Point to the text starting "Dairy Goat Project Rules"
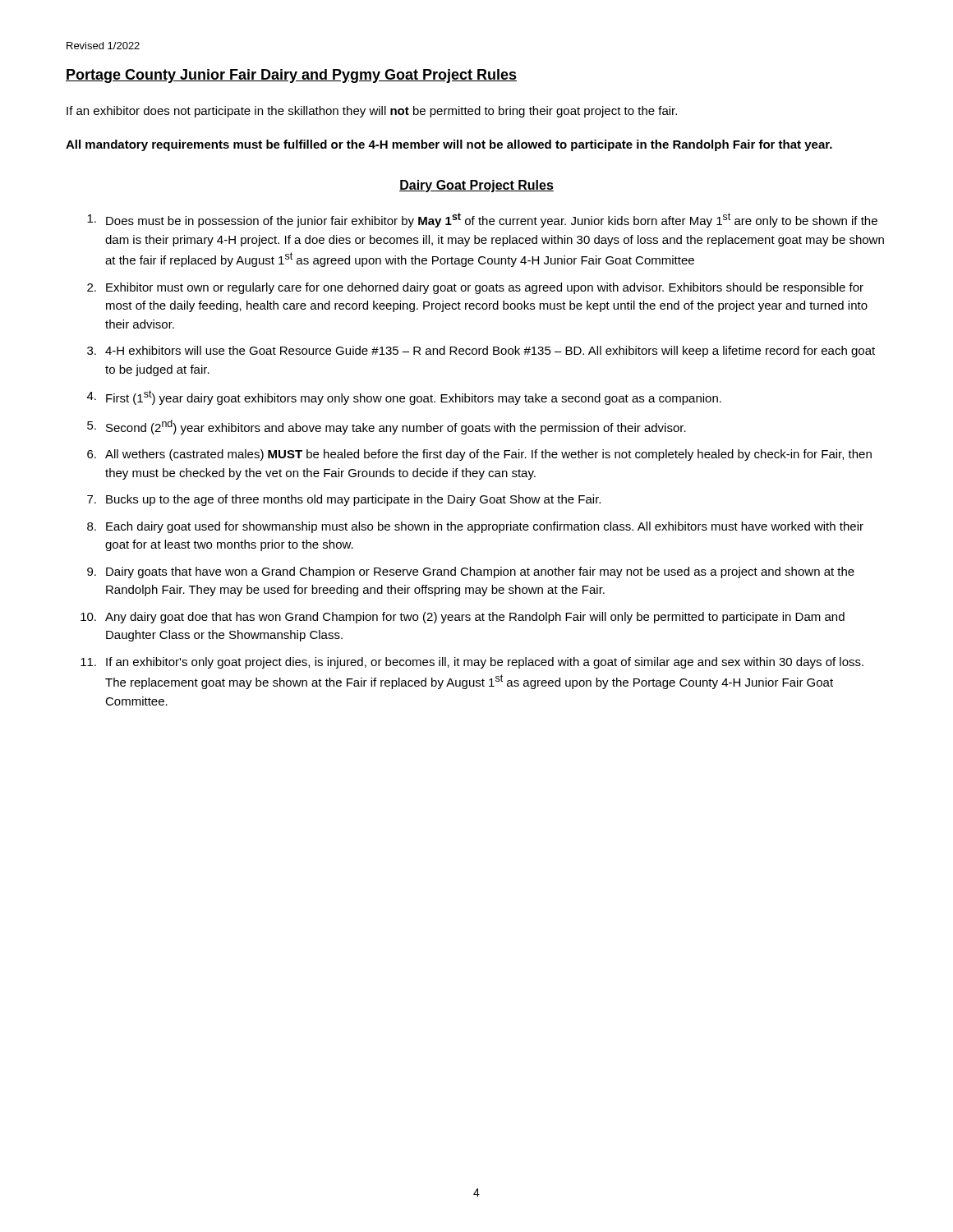The height and width of the screenshot is (1232, 953). (x=476, y=185)
